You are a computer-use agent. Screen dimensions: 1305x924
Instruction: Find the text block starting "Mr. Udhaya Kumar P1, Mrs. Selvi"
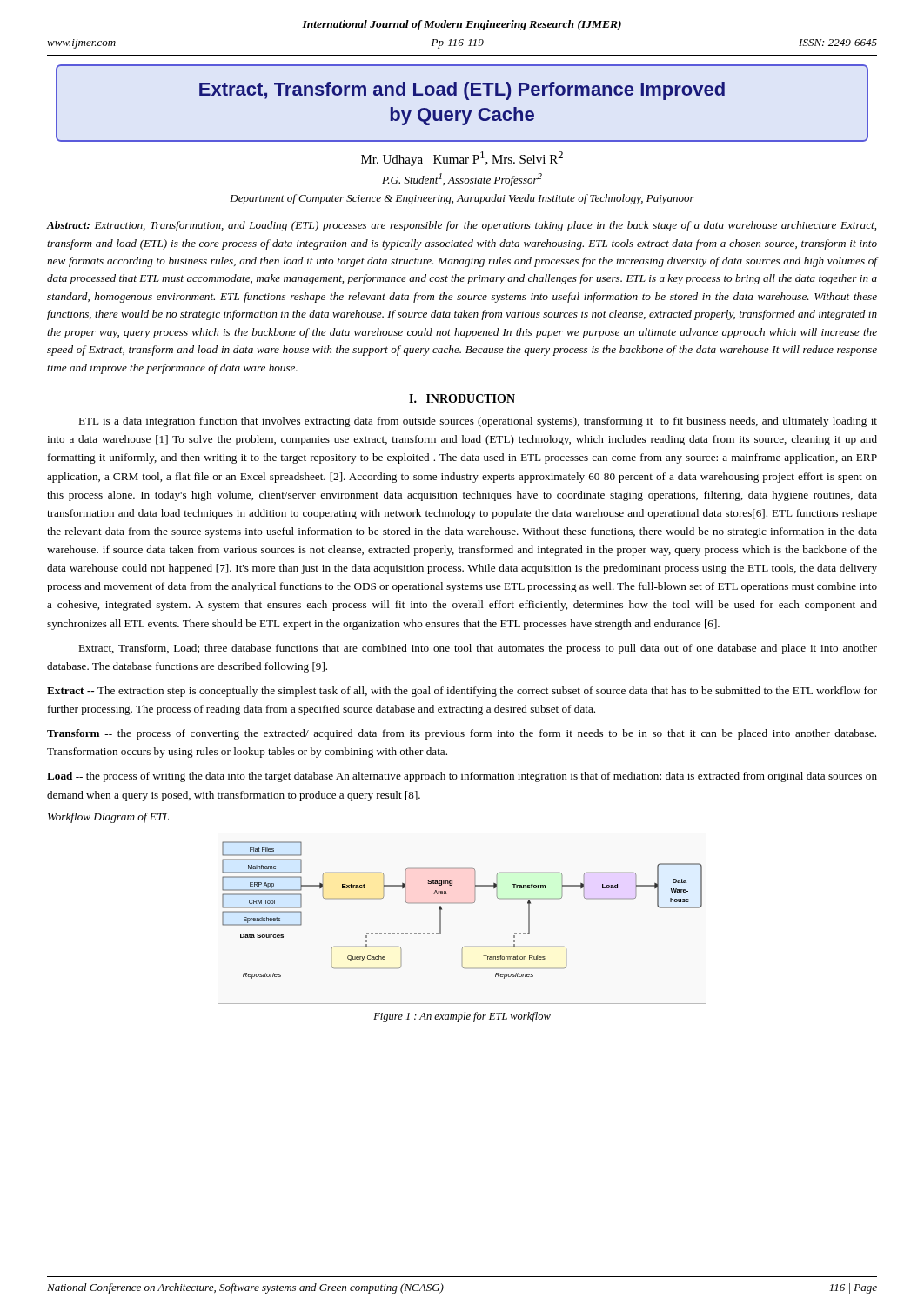pyautogui.click(x=462, y=158)
